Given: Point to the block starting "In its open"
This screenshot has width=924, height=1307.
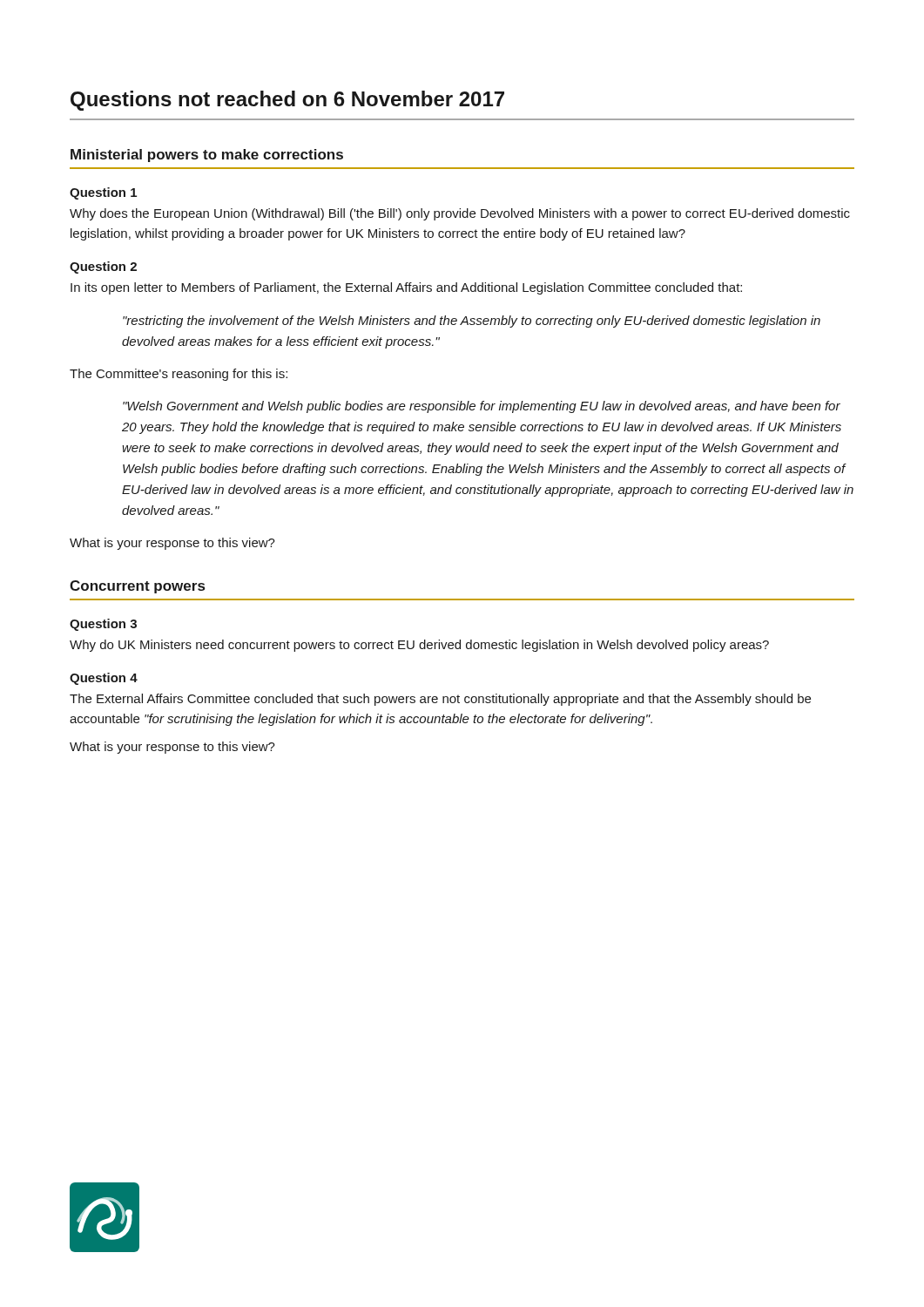Looking at the screenshot, I should [462, 288].
